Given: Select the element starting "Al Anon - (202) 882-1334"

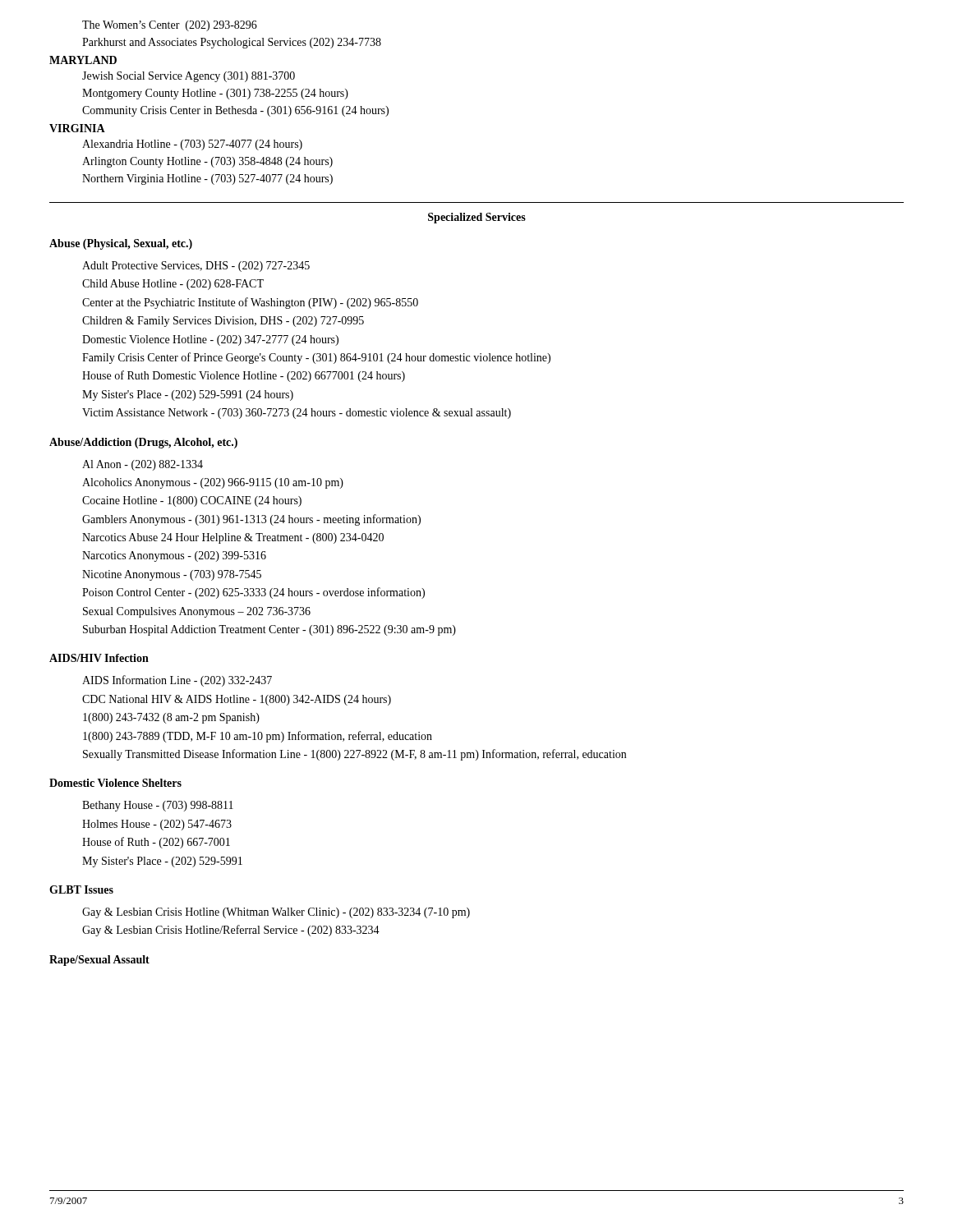Looking at the screenshot, I should (143, 464).
